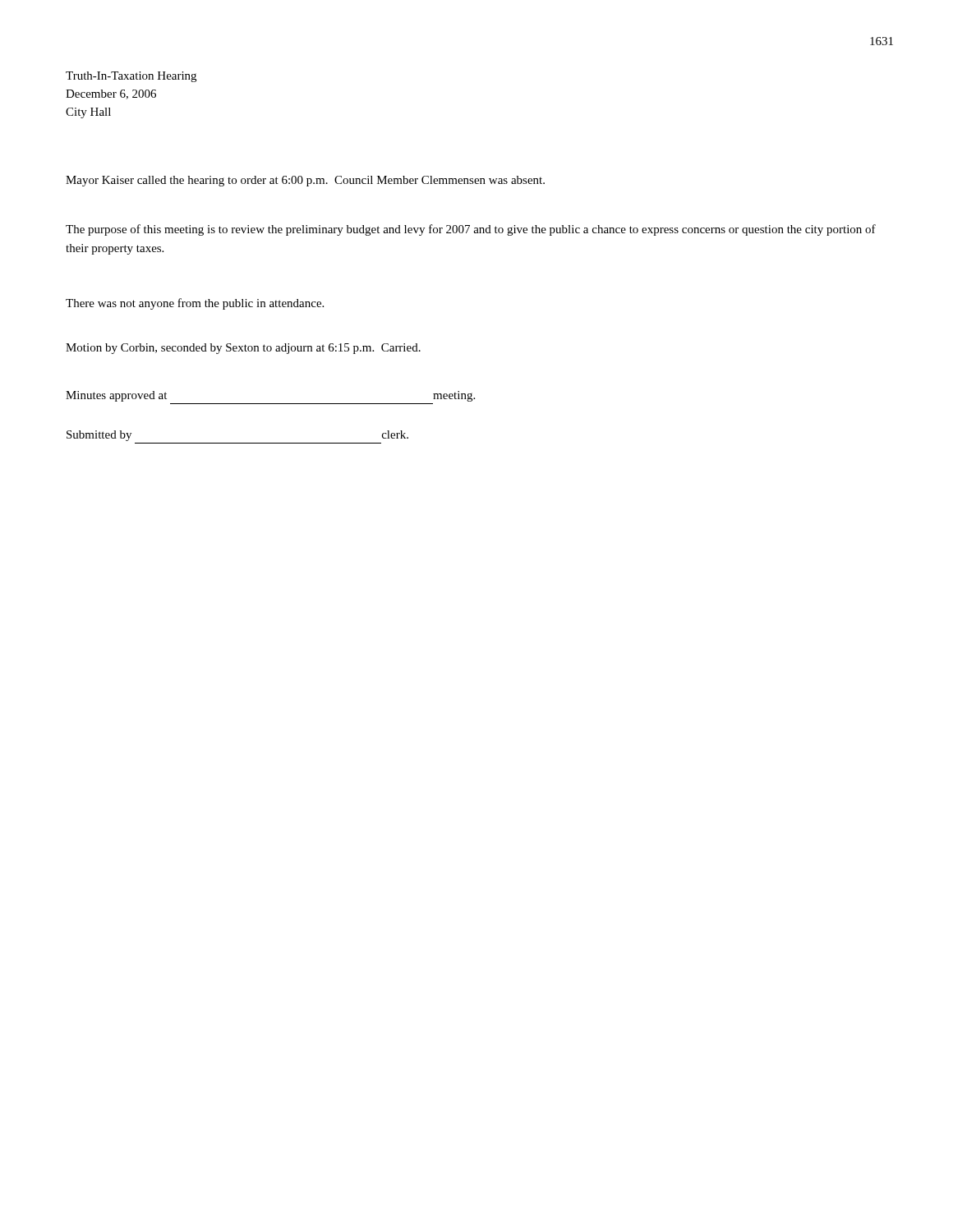Click on the region starting "There was not anyone from the public in"
Viewport: 953px width, 1232px height.
tap(195, 303)
